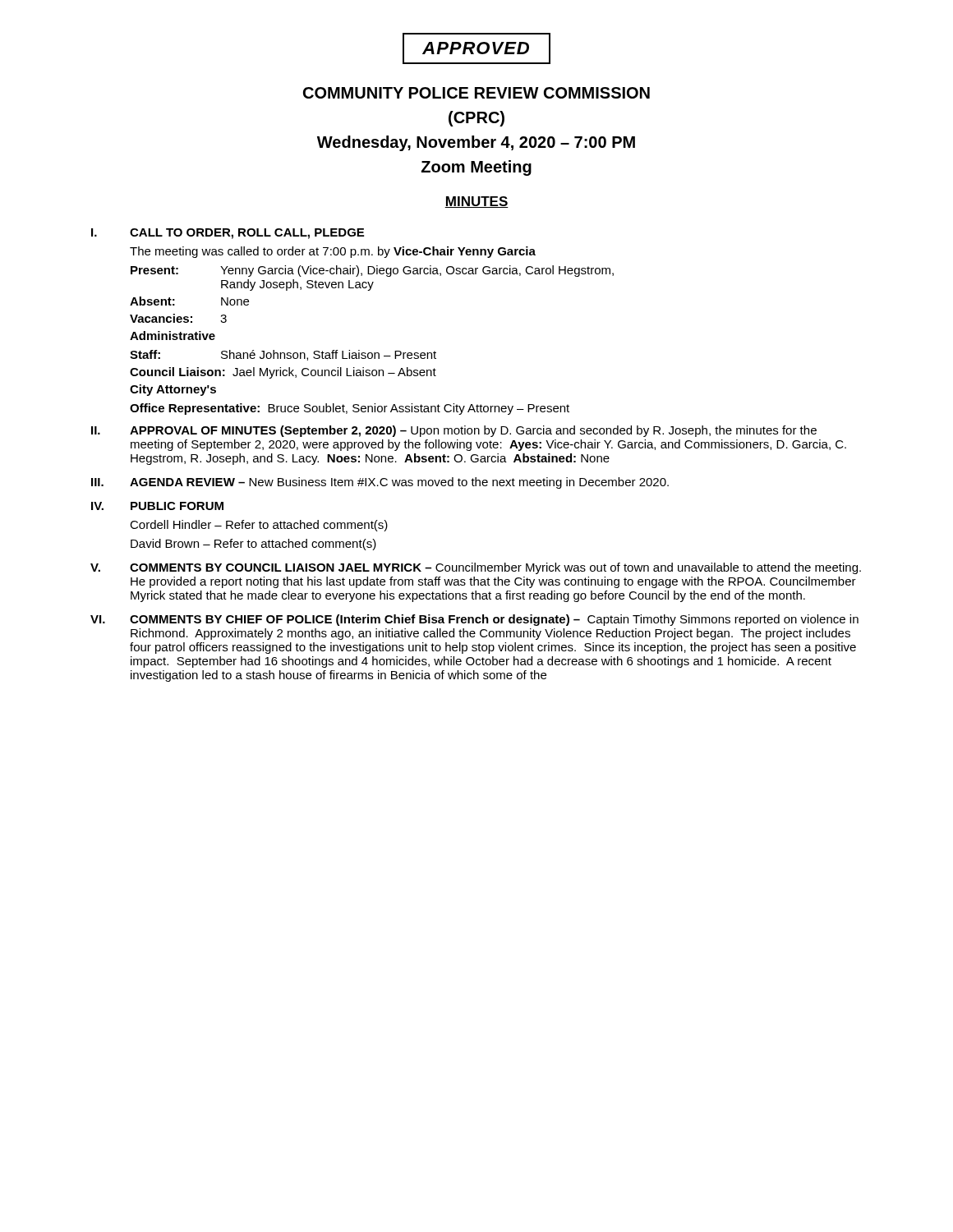This screenshot has height=1232, width=953.
Task: Point to the block beginning "III. AGENDA REVIEW – New Business Item"
Action: [x=476, y=484]
